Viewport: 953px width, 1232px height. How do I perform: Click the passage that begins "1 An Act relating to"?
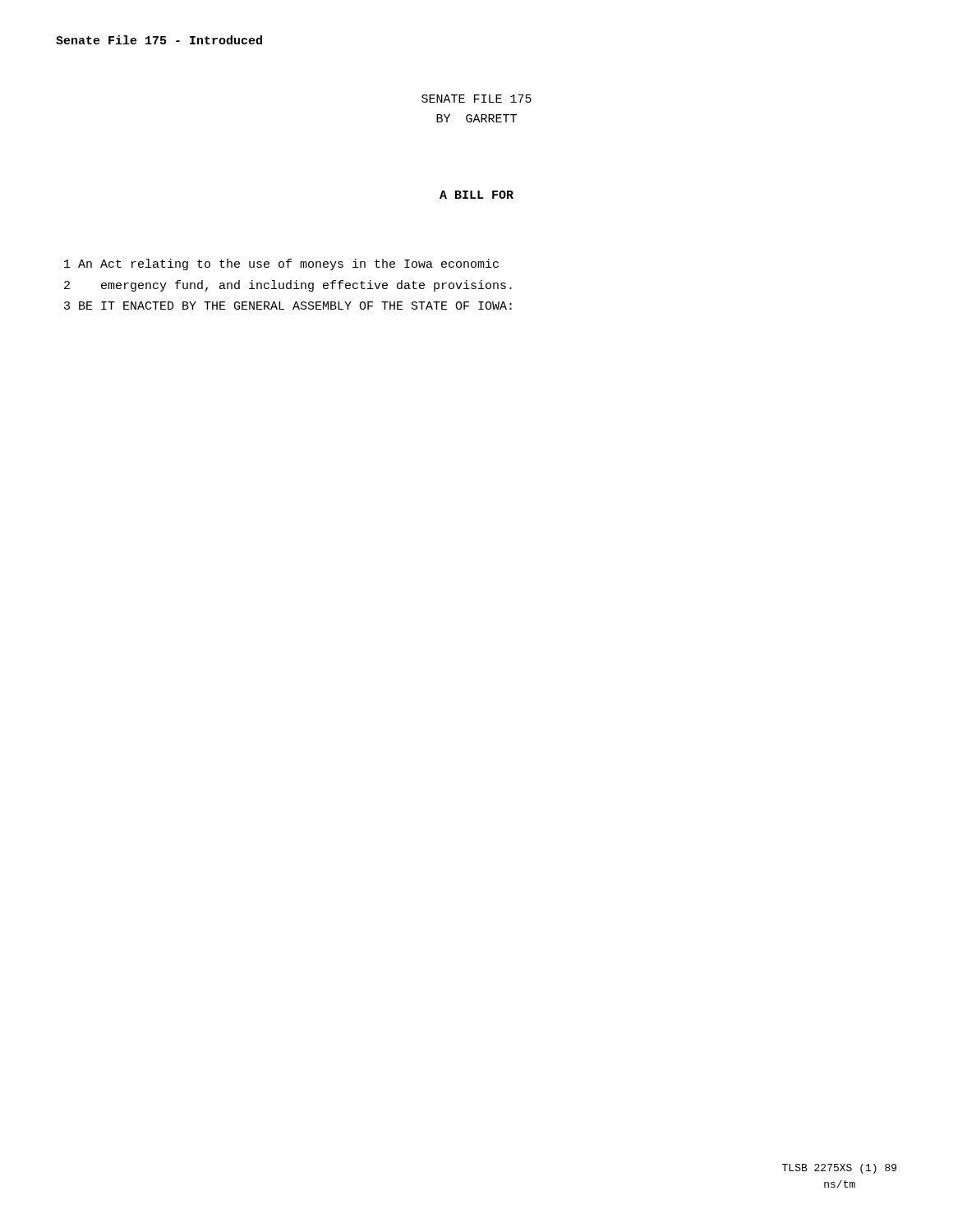coord(285,286)
